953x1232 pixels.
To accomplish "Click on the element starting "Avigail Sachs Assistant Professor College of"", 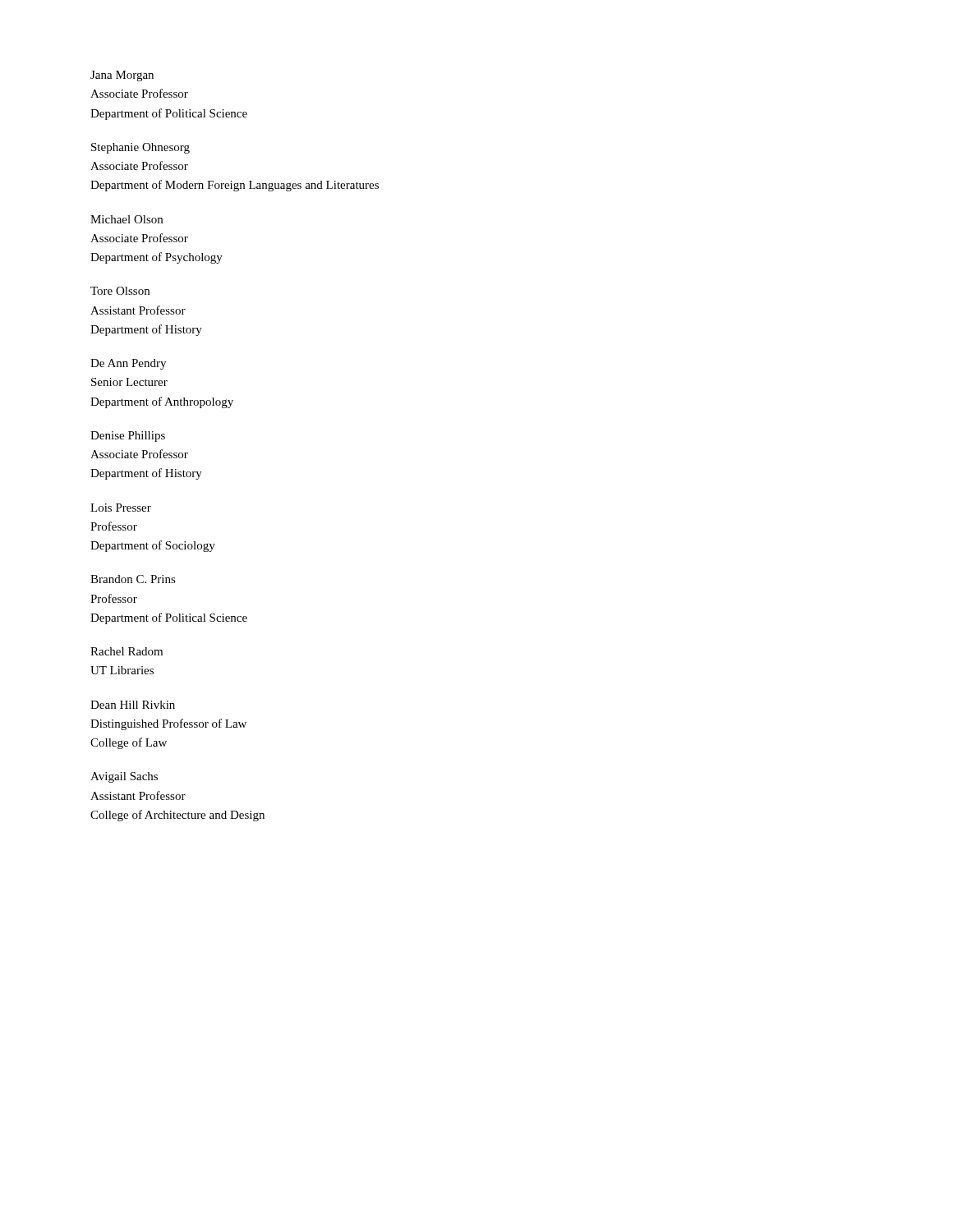I will pos(124,777).
